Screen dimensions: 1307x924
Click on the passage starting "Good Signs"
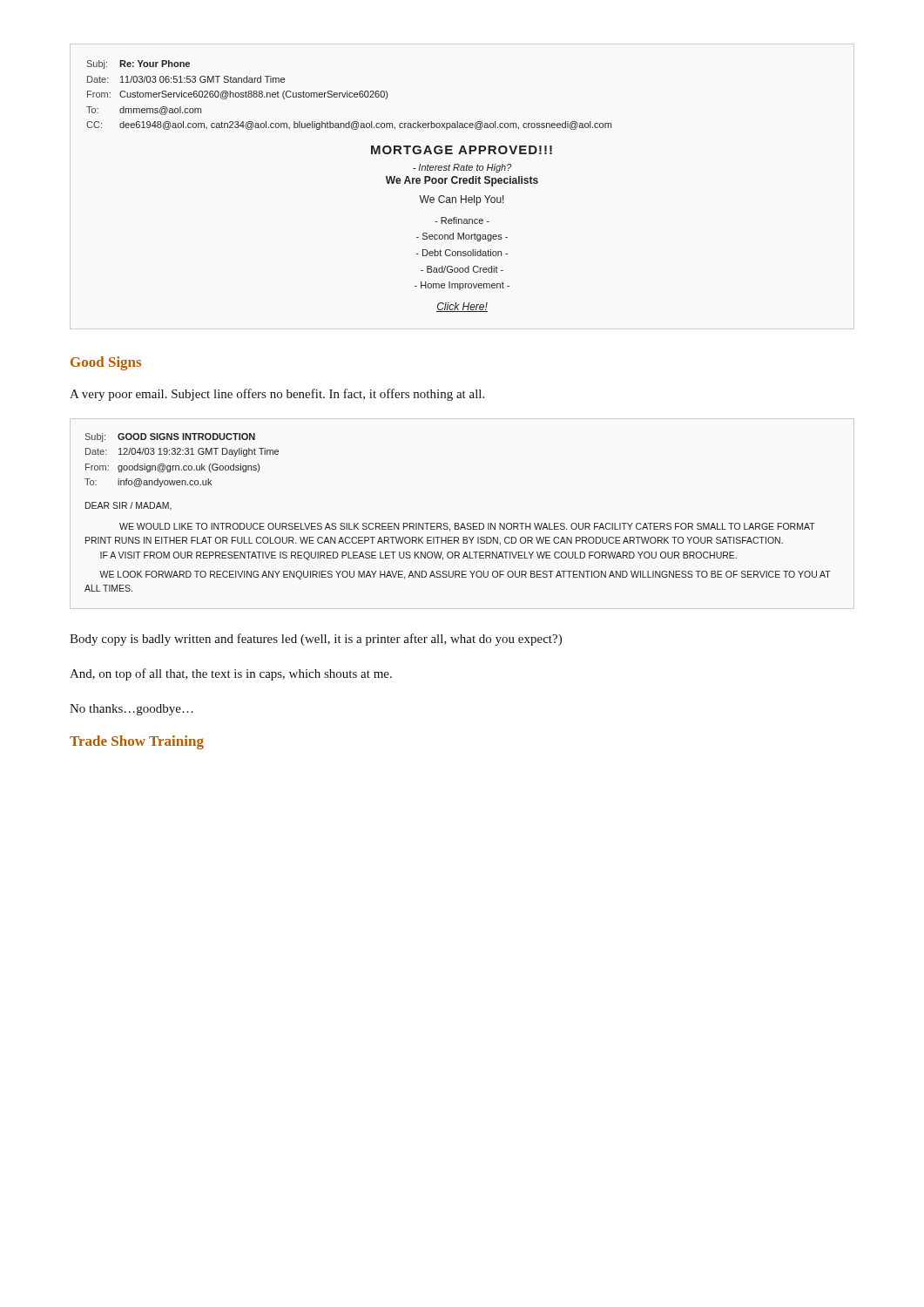106,362
